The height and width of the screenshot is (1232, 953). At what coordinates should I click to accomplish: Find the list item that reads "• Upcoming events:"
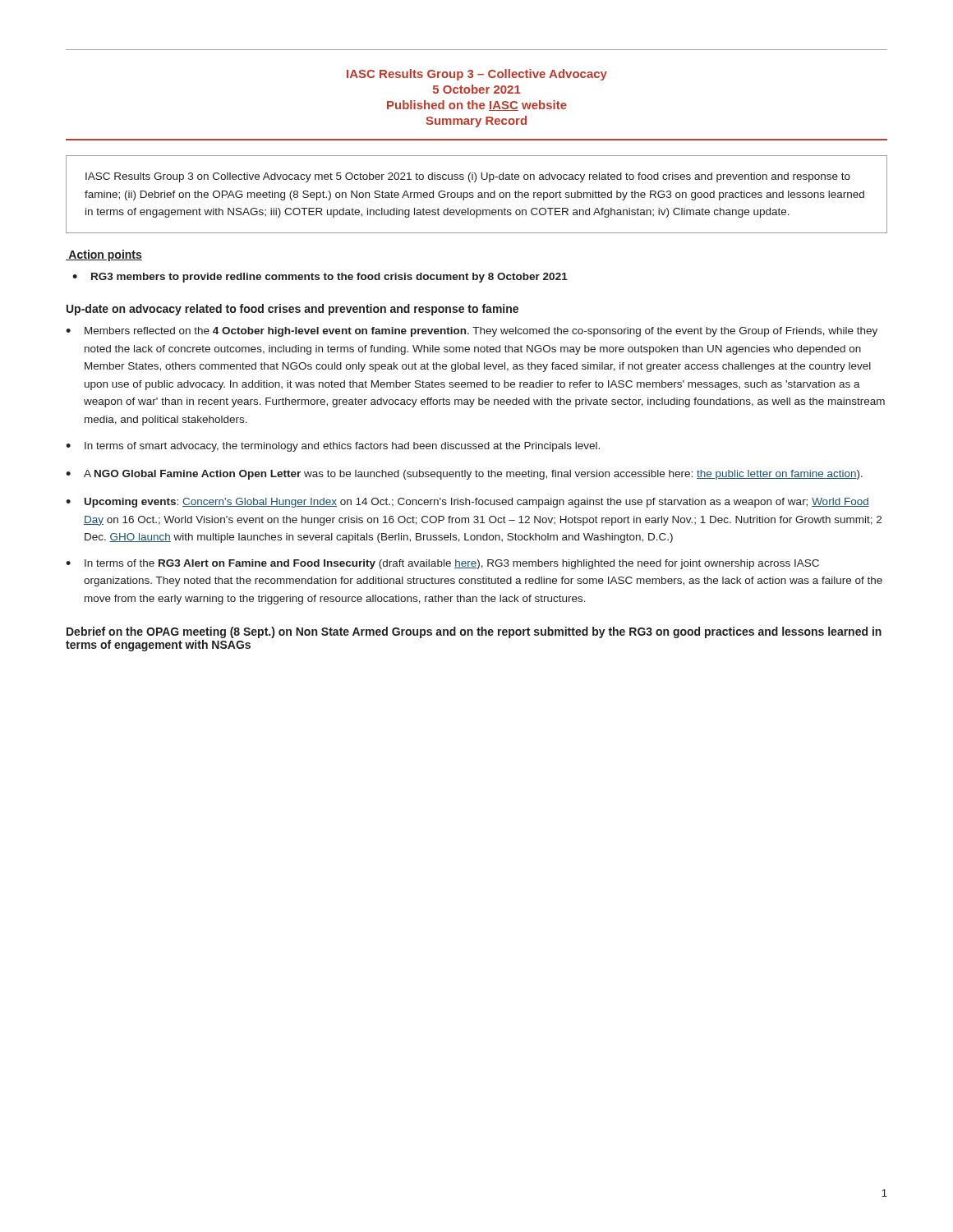pos(476,519)
